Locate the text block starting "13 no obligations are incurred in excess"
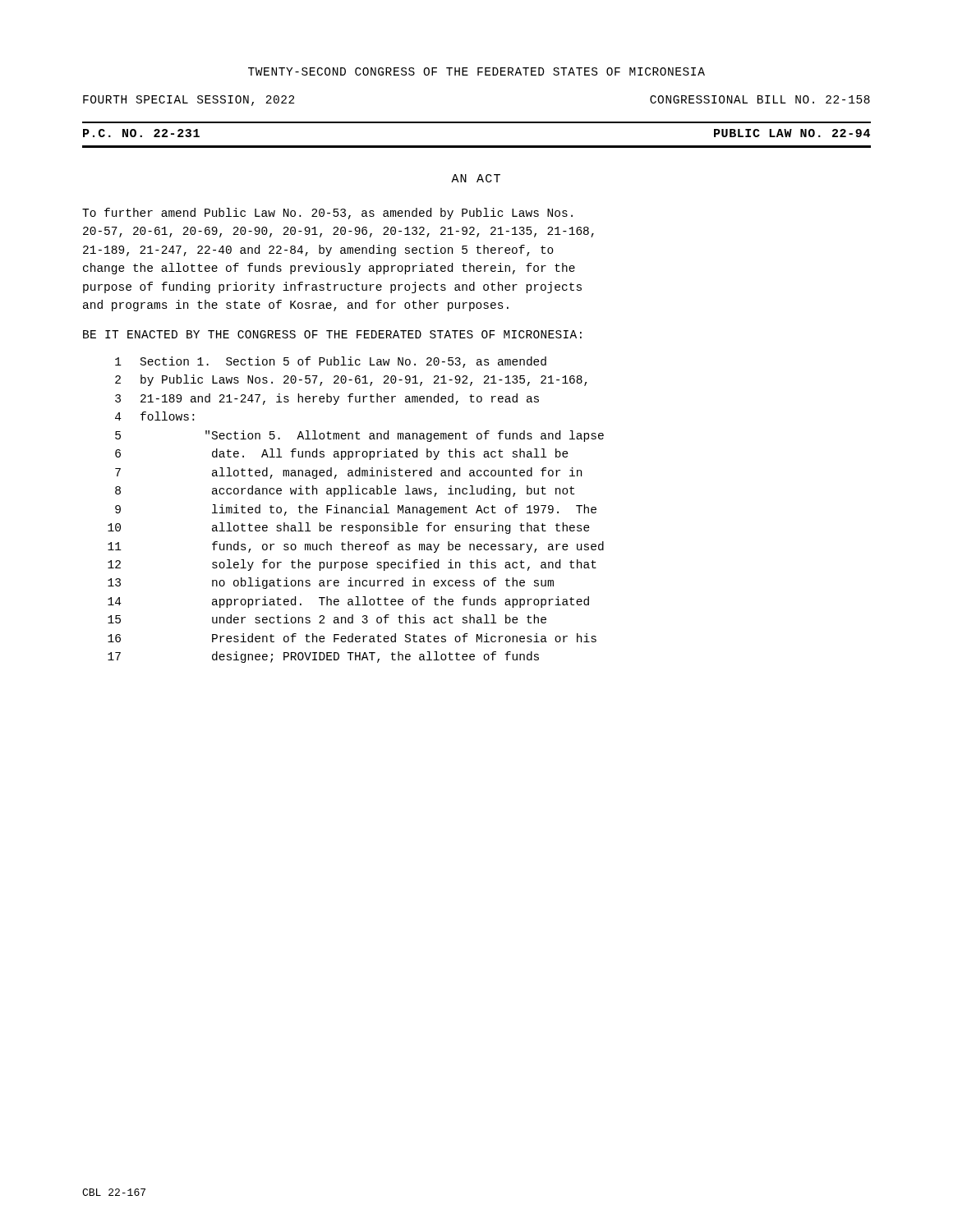This screenshot has width=953, height=1232. [476, 584]
